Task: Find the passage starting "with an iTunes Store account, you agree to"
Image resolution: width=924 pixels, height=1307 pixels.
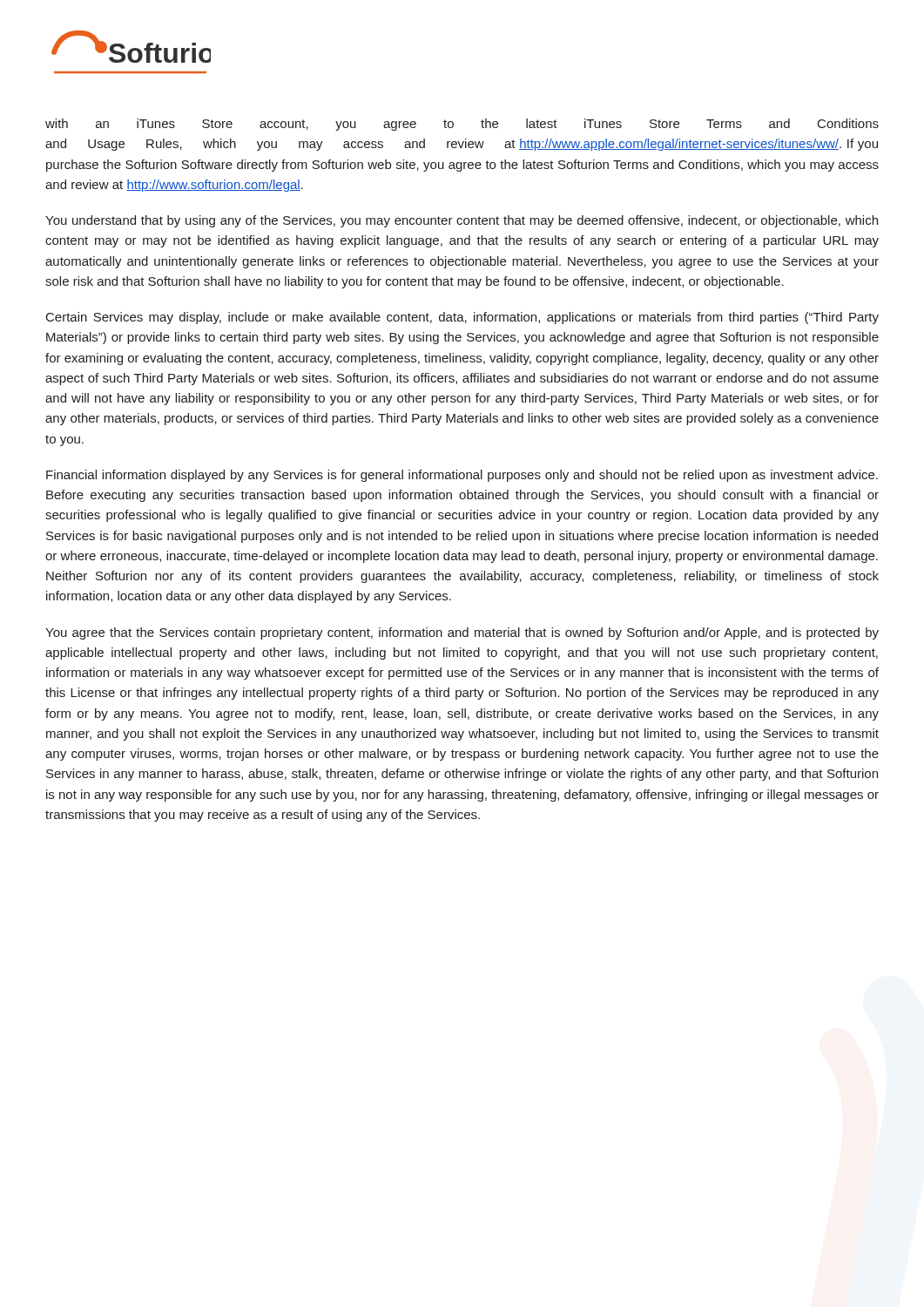Action: [x=462, y=154]
